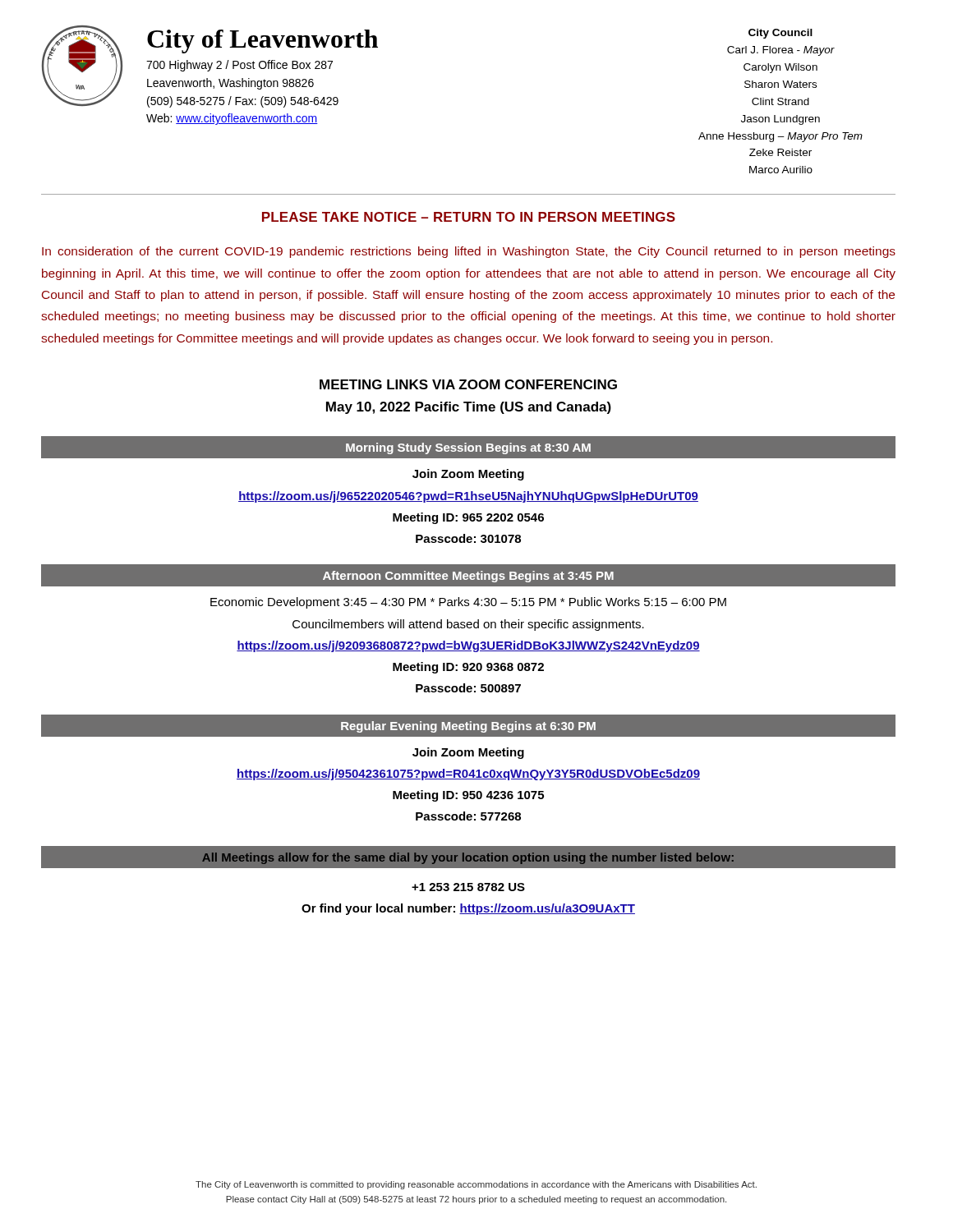Viewport: 953px width, 1232px height.
Task: Point to the block starting "Join Zoom Meeting https://zoom.us/j/95042361075?pwd=R041c0xqWnQyY3Y5R0dUSDVObEc5dz09 Meeting ID: 950"
Action: pyautogui.click(x=468, y=784)
